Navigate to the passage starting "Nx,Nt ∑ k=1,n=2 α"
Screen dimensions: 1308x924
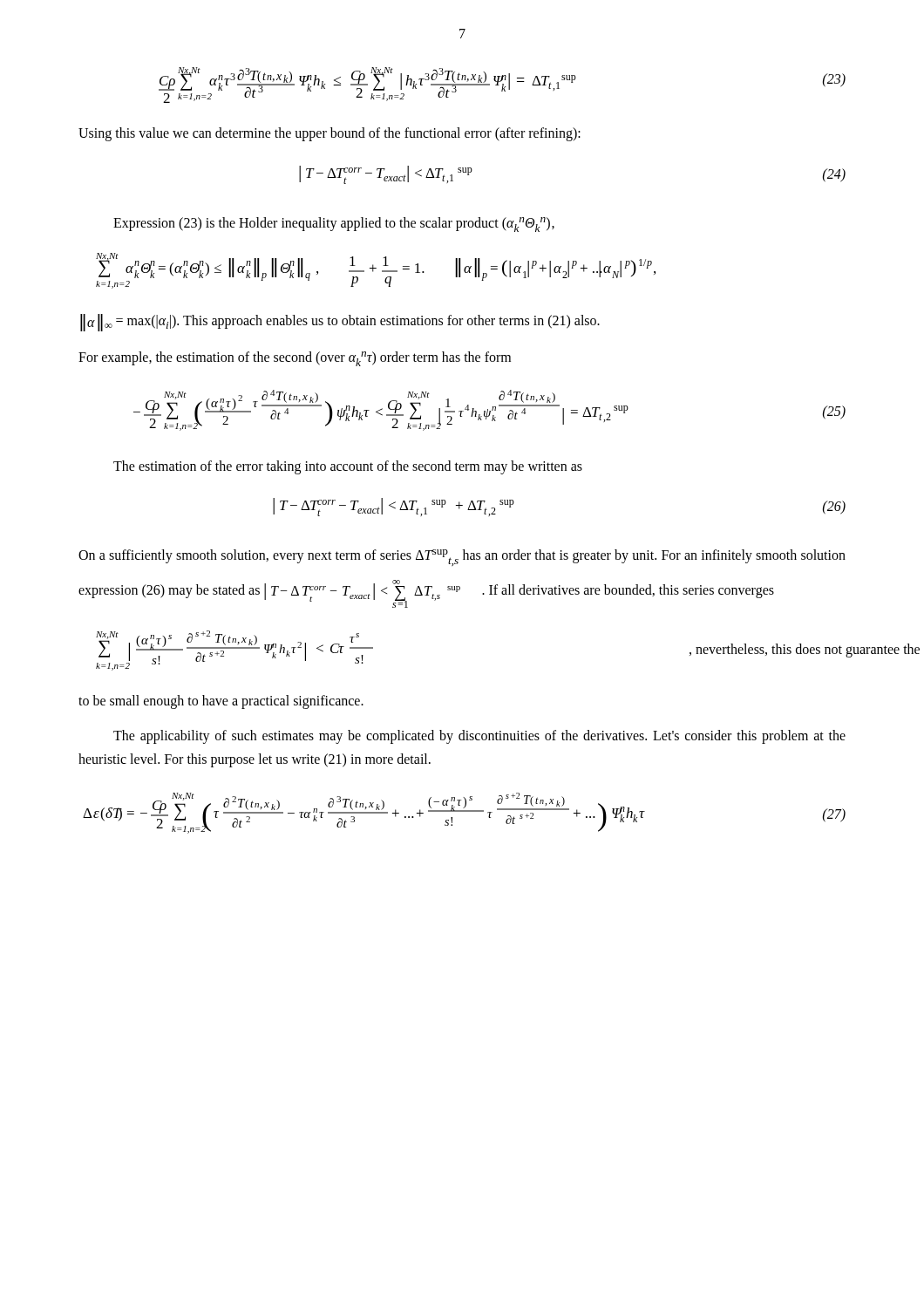tap(462, 272)
